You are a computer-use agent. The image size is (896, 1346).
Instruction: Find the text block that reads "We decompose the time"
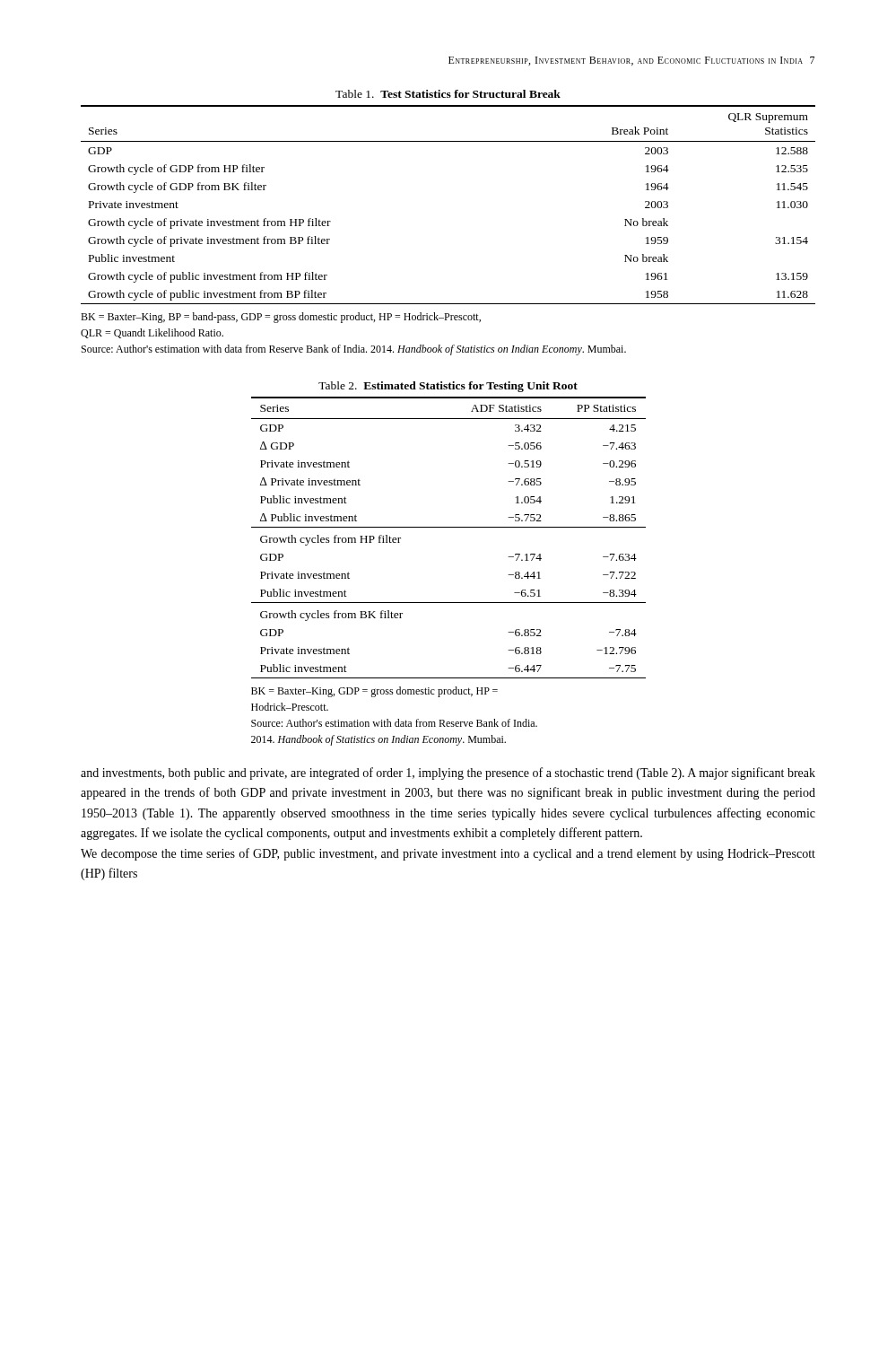tap(448, 864)
